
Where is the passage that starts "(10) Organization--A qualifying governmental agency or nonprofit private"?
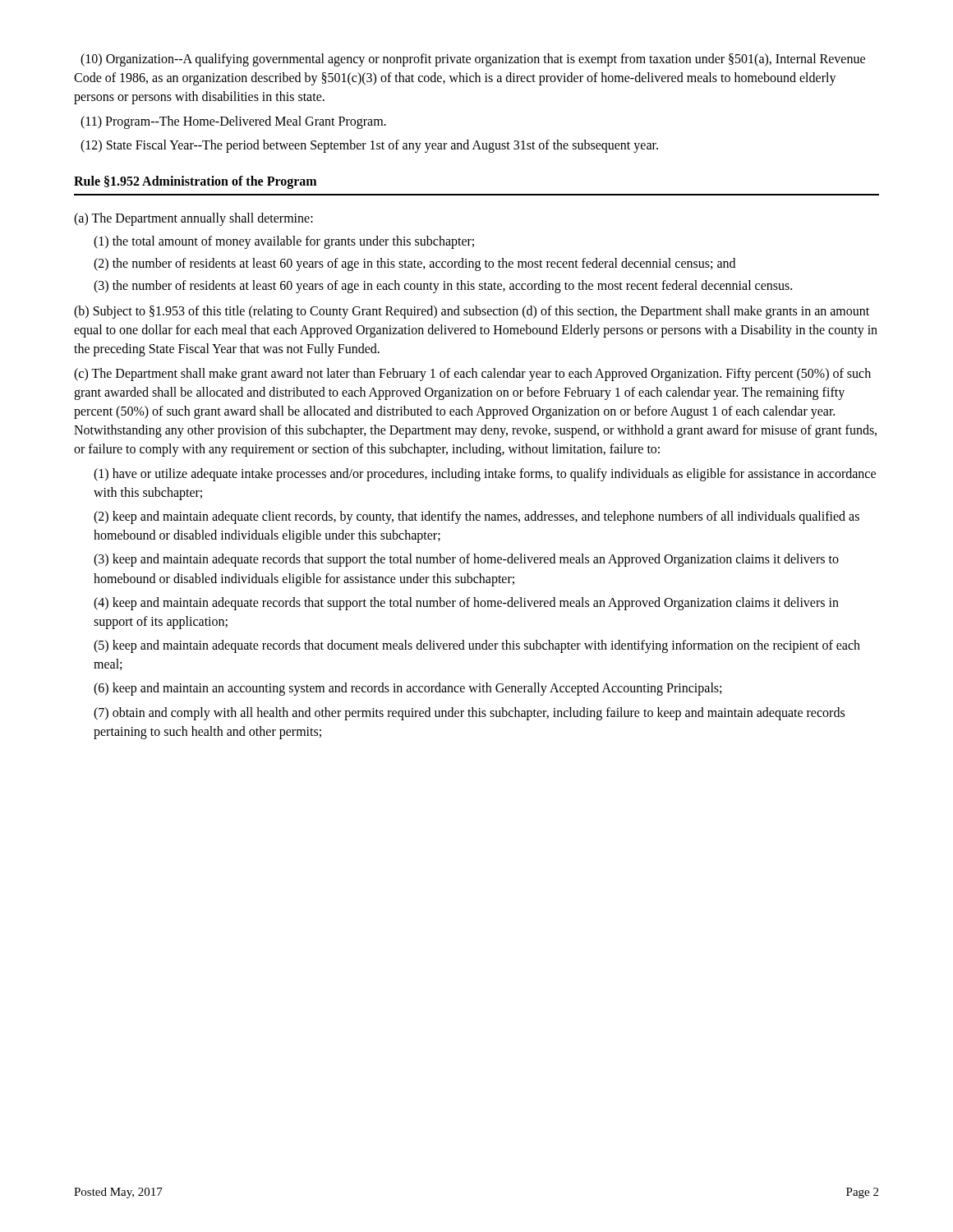470,78
